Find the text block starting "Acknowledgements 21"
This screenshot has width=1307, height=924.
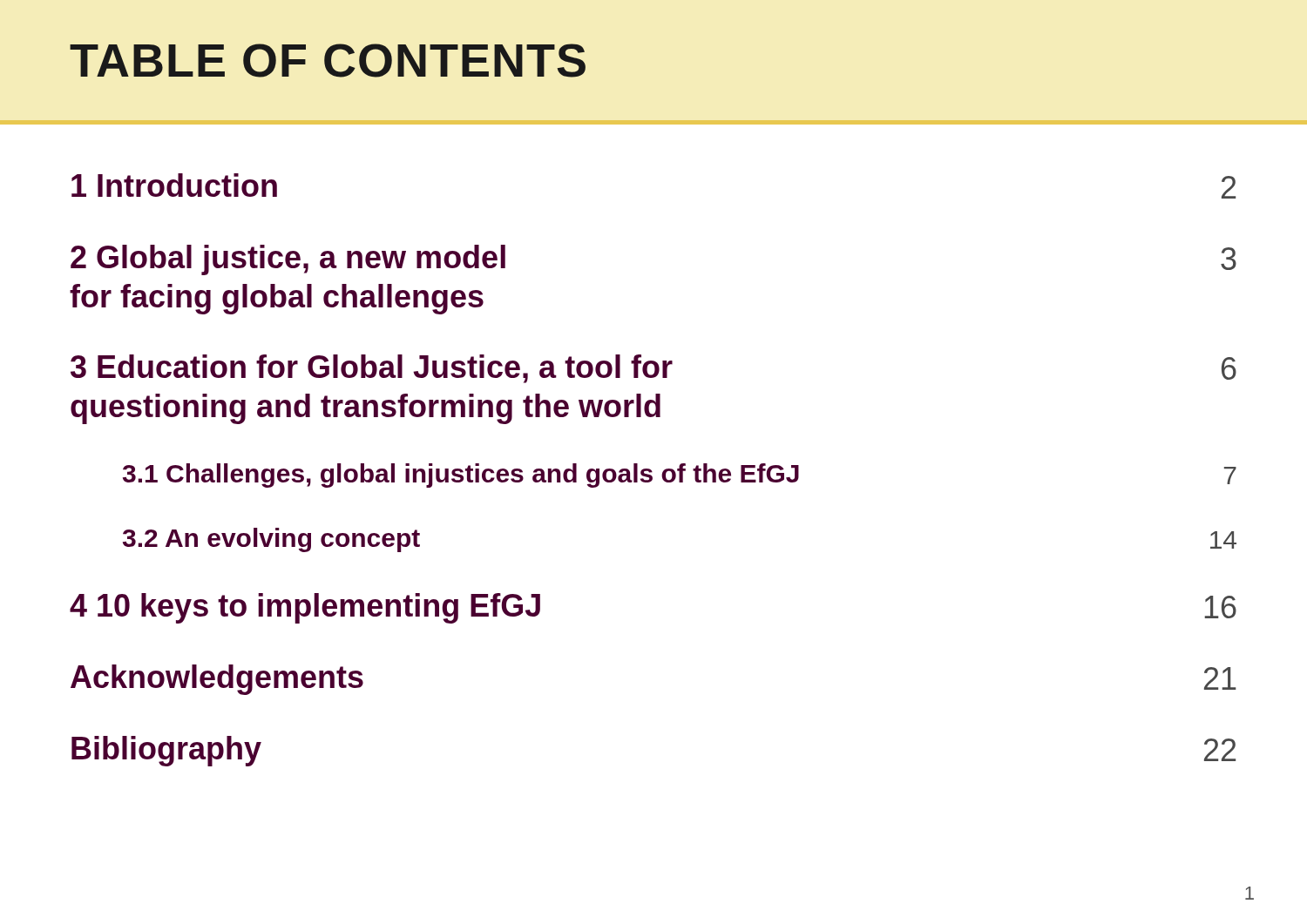point(222,680)
